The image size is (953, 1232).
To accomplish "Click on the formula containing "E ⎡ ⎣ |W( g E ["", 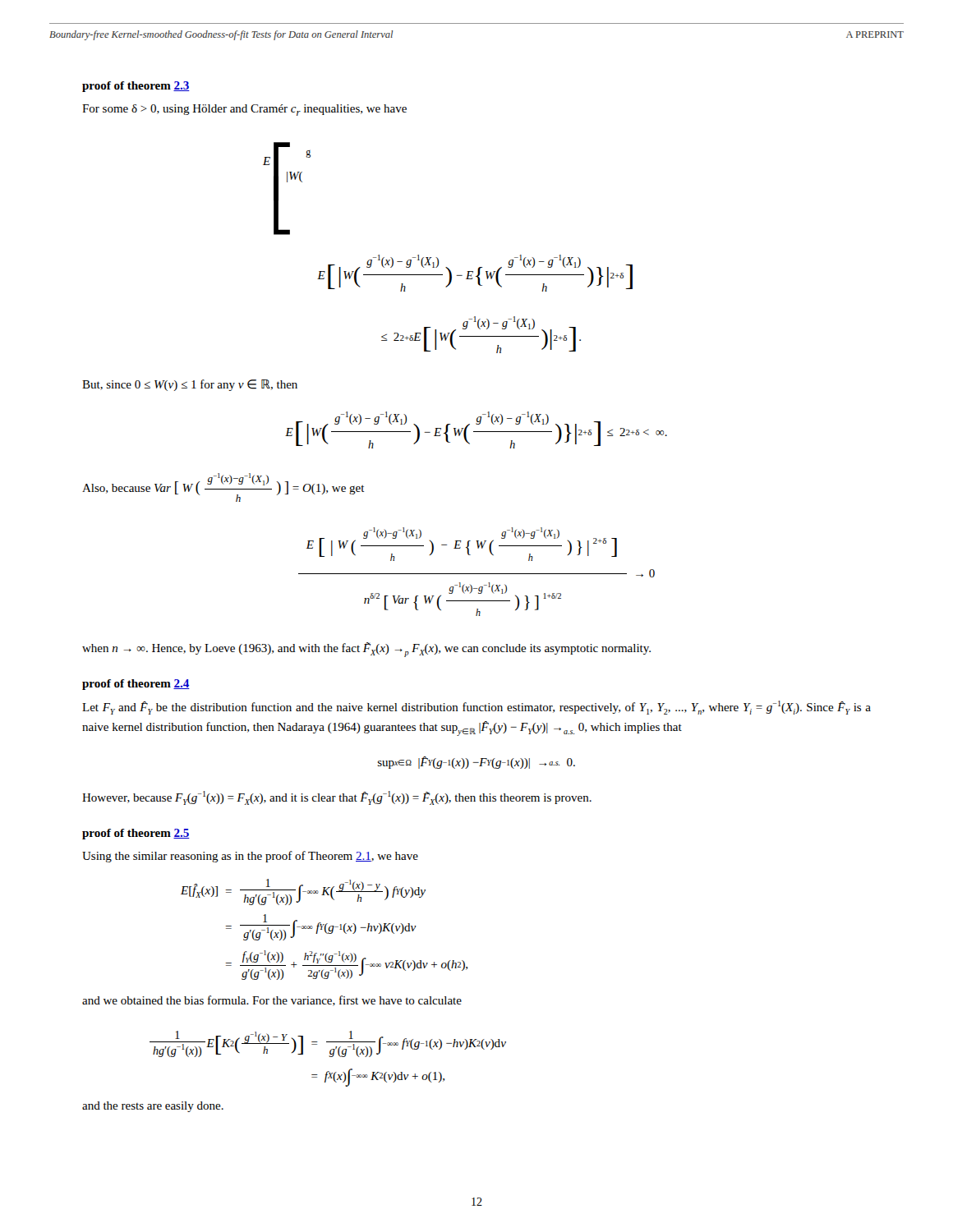I will [x=476, y=248].
